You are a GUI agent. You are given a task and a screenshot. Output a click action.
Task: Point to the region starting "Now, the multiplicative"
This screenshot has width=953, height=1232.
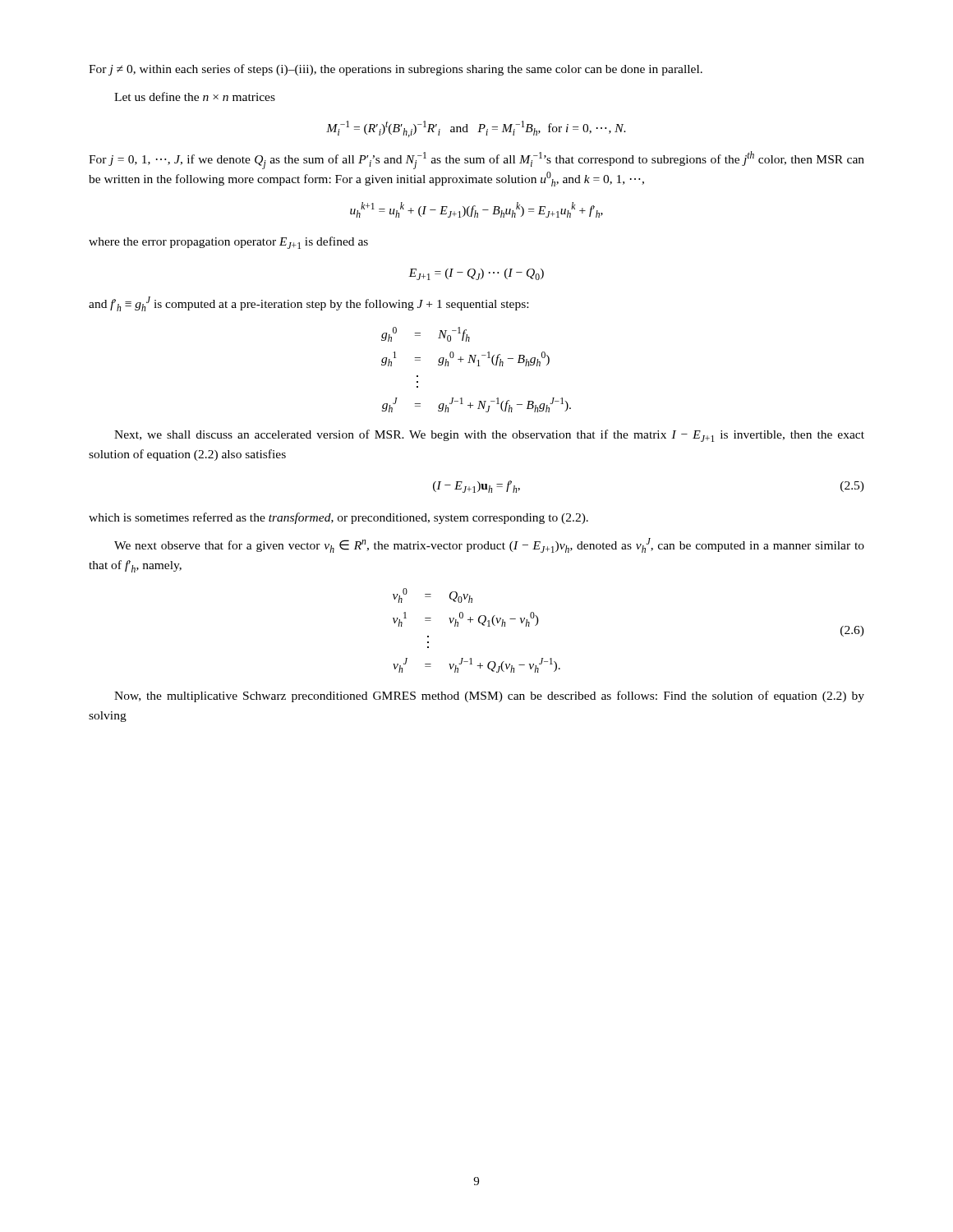476,705
